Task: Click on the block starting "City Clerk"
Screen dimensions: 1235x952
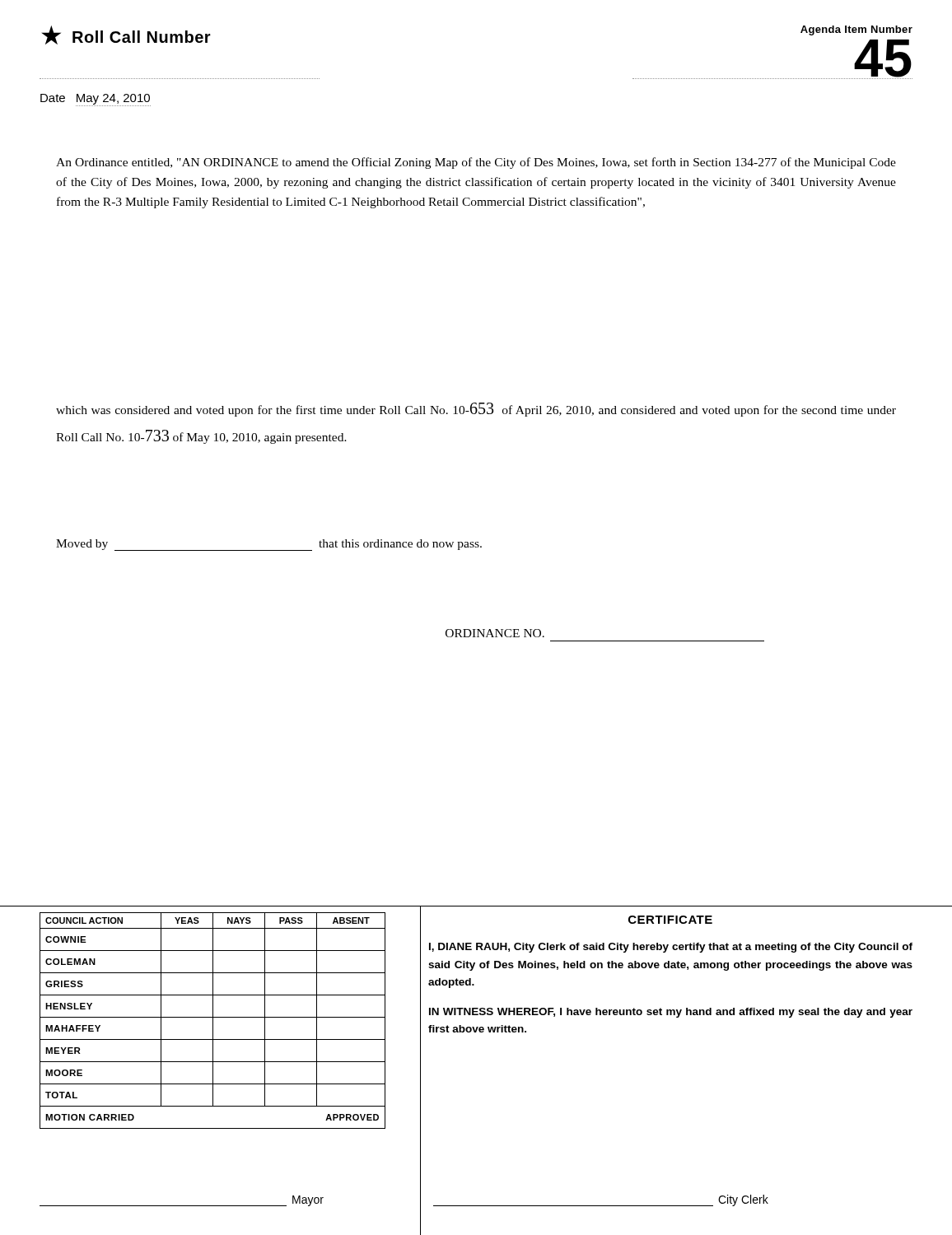Action: click(601, 1199)
